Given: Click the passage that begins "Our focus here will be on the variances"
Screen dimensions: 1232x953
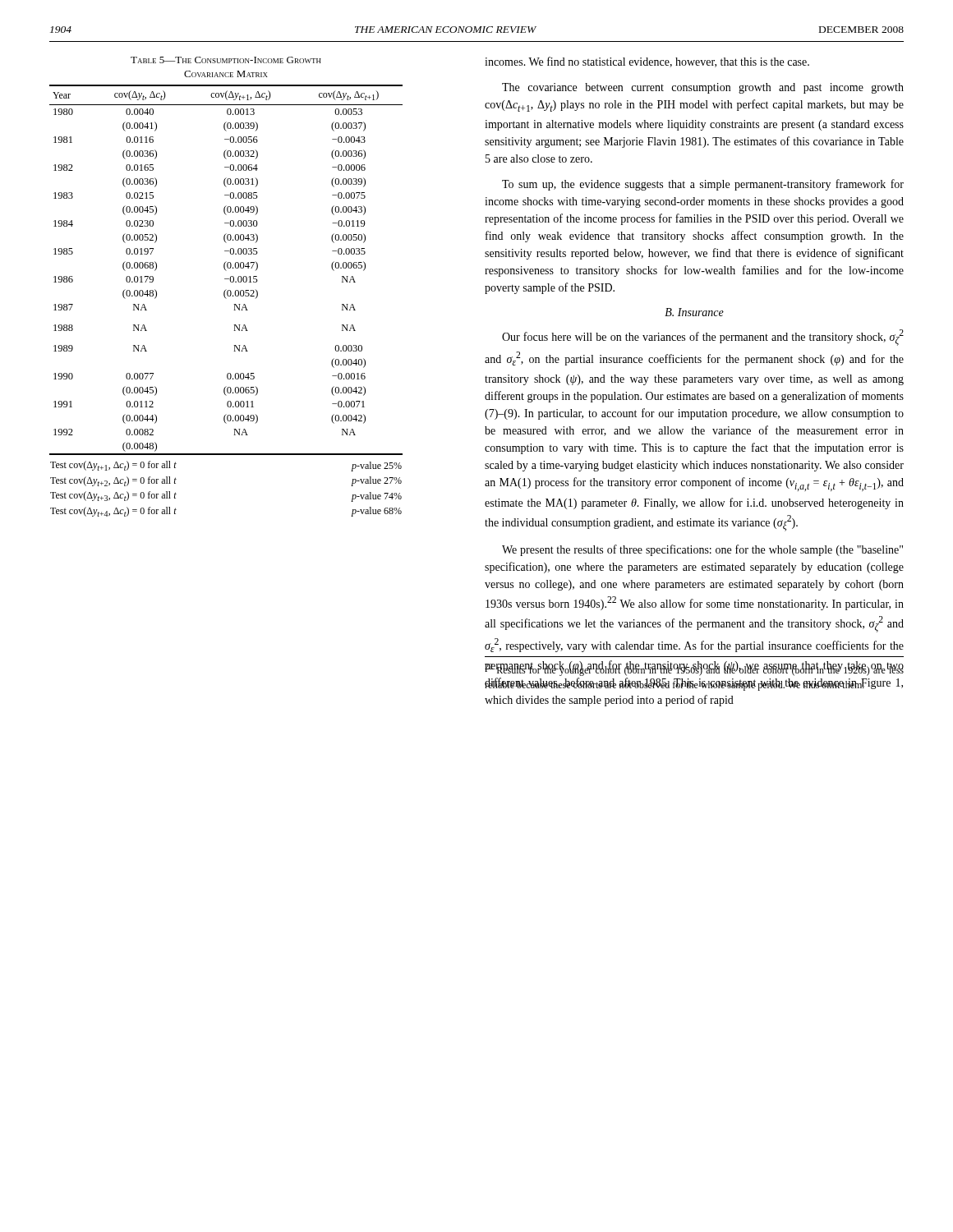Looking at the screenshot, I should pos(694,518).
